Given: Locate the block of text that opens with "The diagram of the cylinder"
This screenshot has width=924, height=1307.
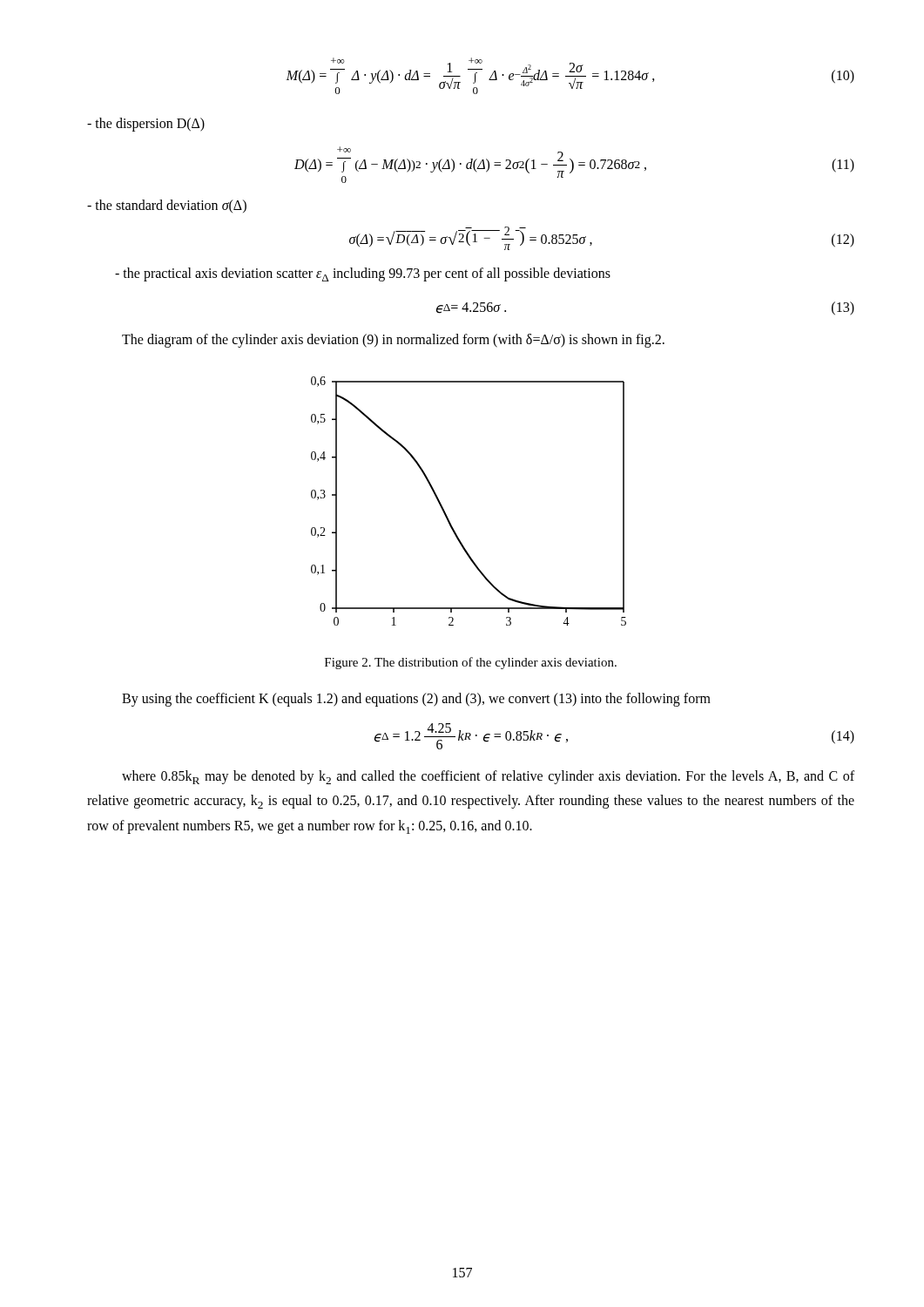Looking at the screenshot, I should click(394, 339).
